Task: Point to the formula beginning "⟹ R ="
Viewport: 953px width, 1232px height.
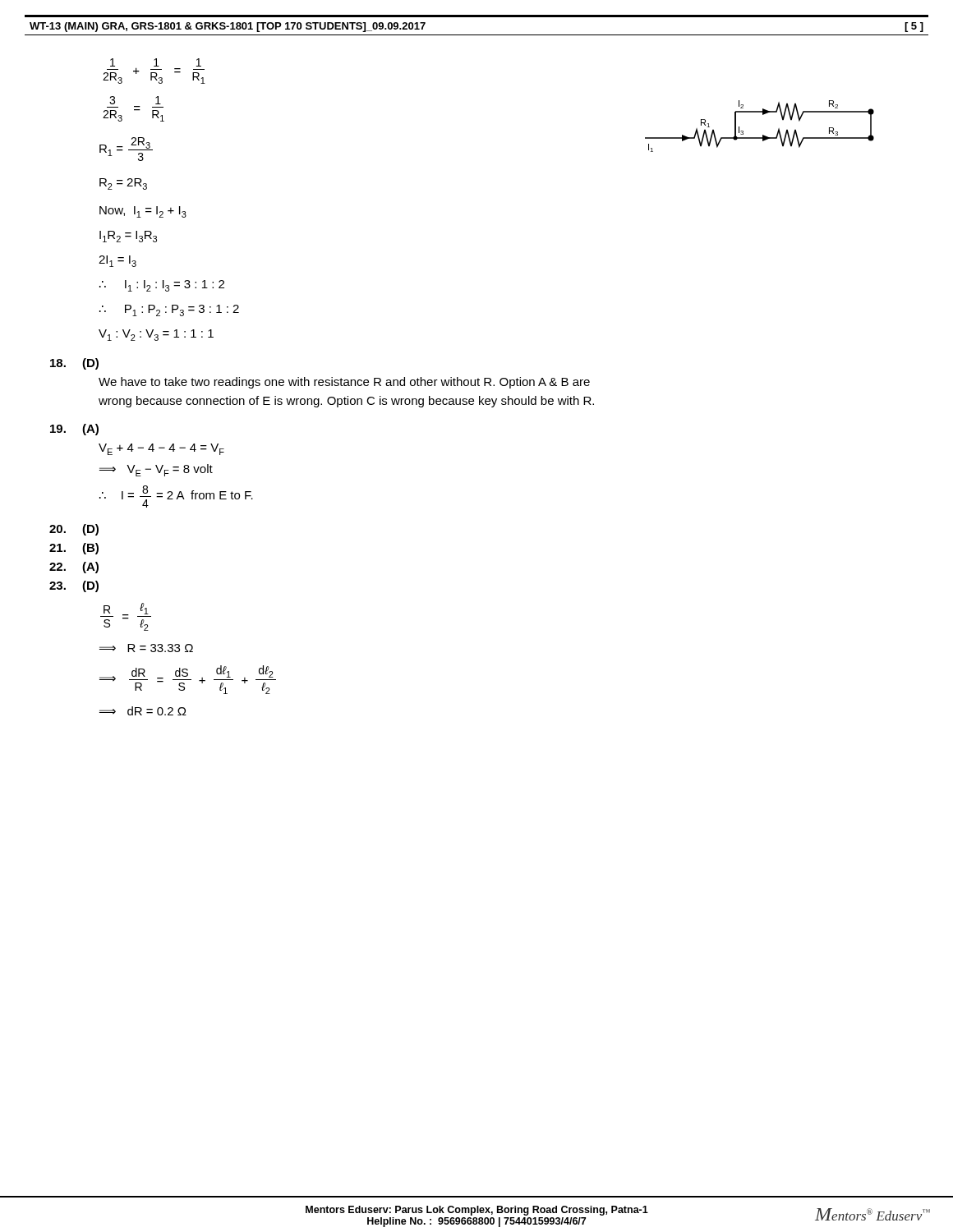Action: point(146,648)
